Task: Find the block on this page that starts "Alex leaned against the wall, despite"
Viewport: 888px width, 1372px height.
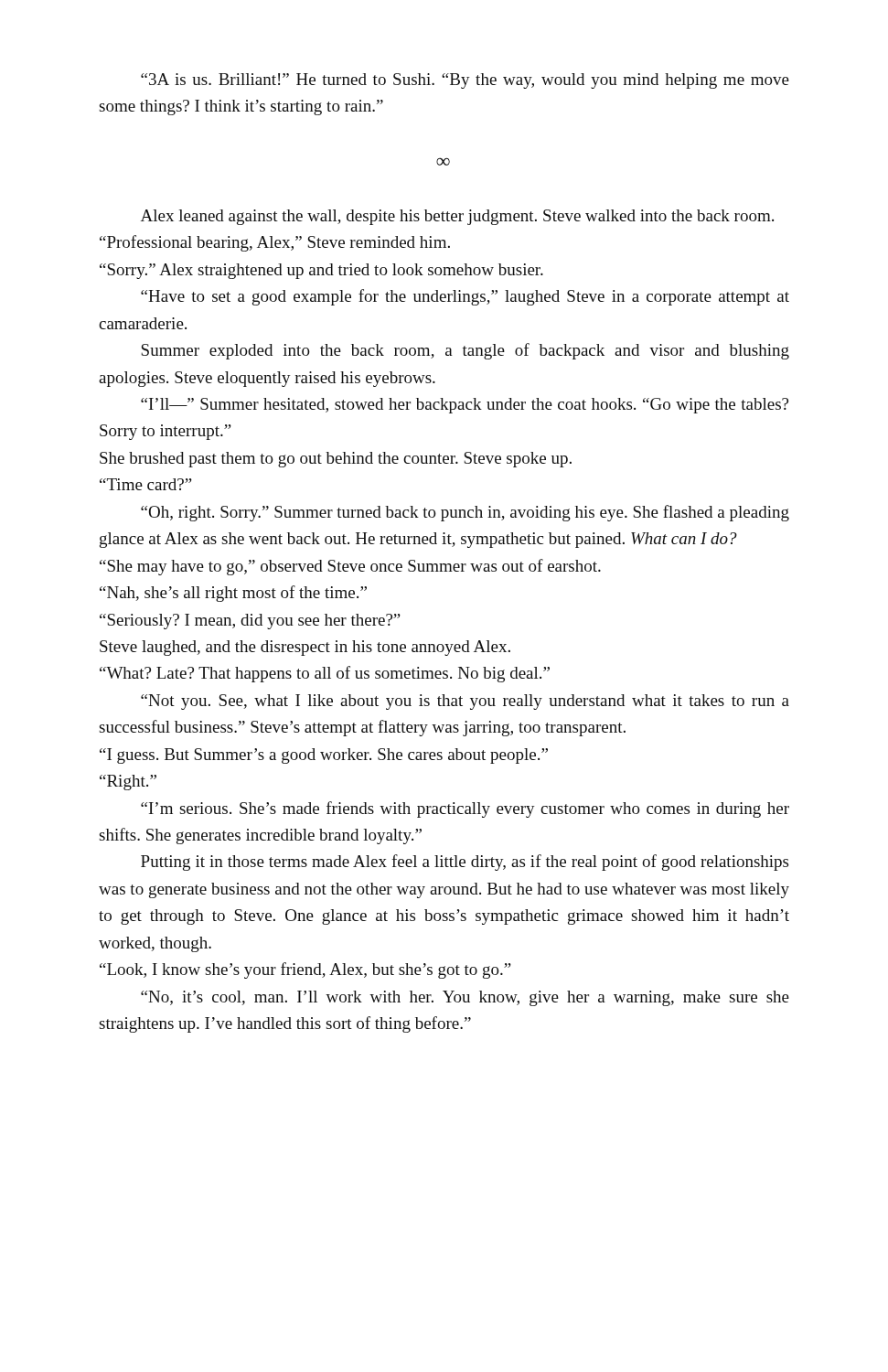Action: (458, 215)
